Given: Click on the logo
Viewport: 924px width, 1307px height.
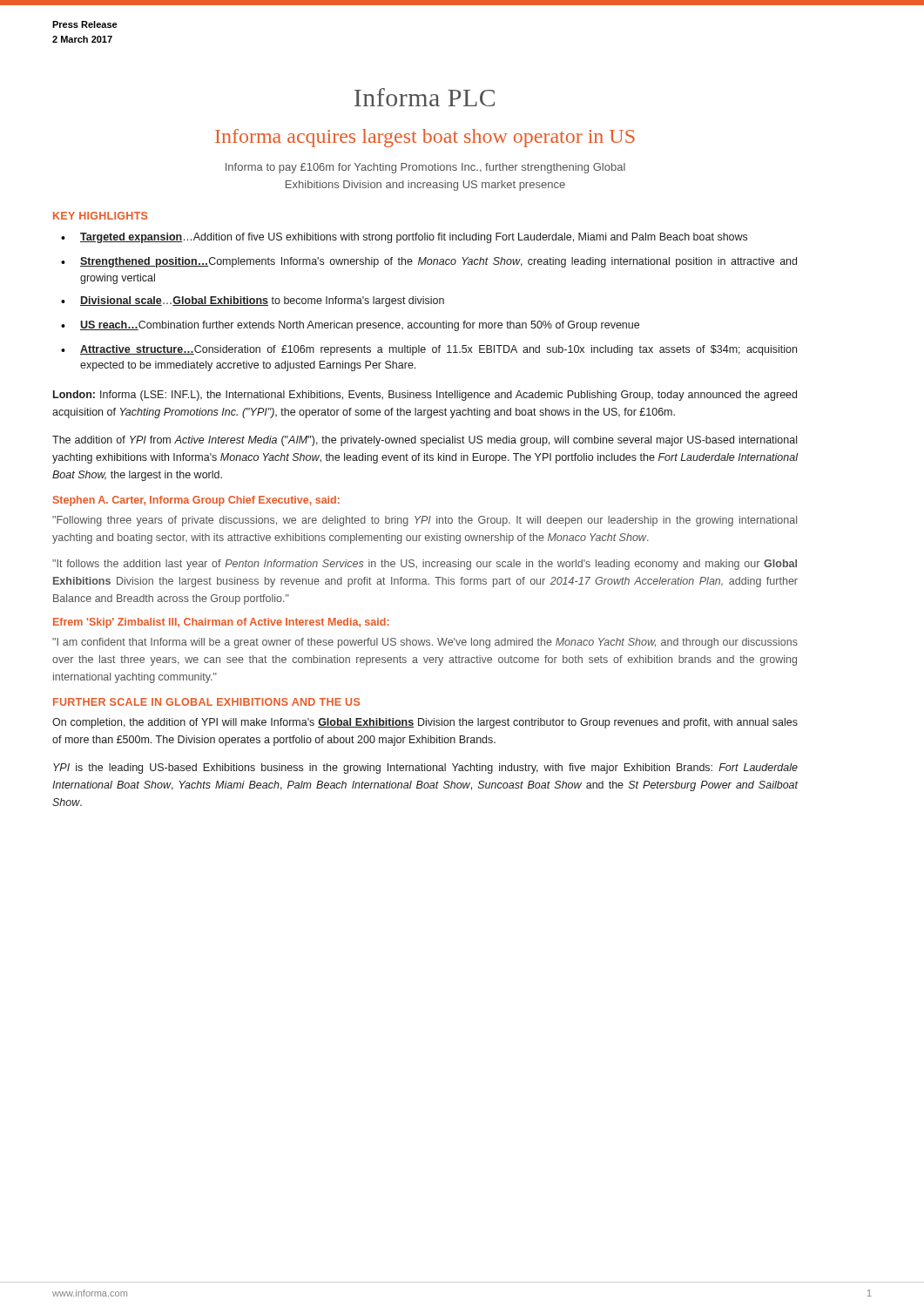Looking at the screenshot, I should pos(859,87).
